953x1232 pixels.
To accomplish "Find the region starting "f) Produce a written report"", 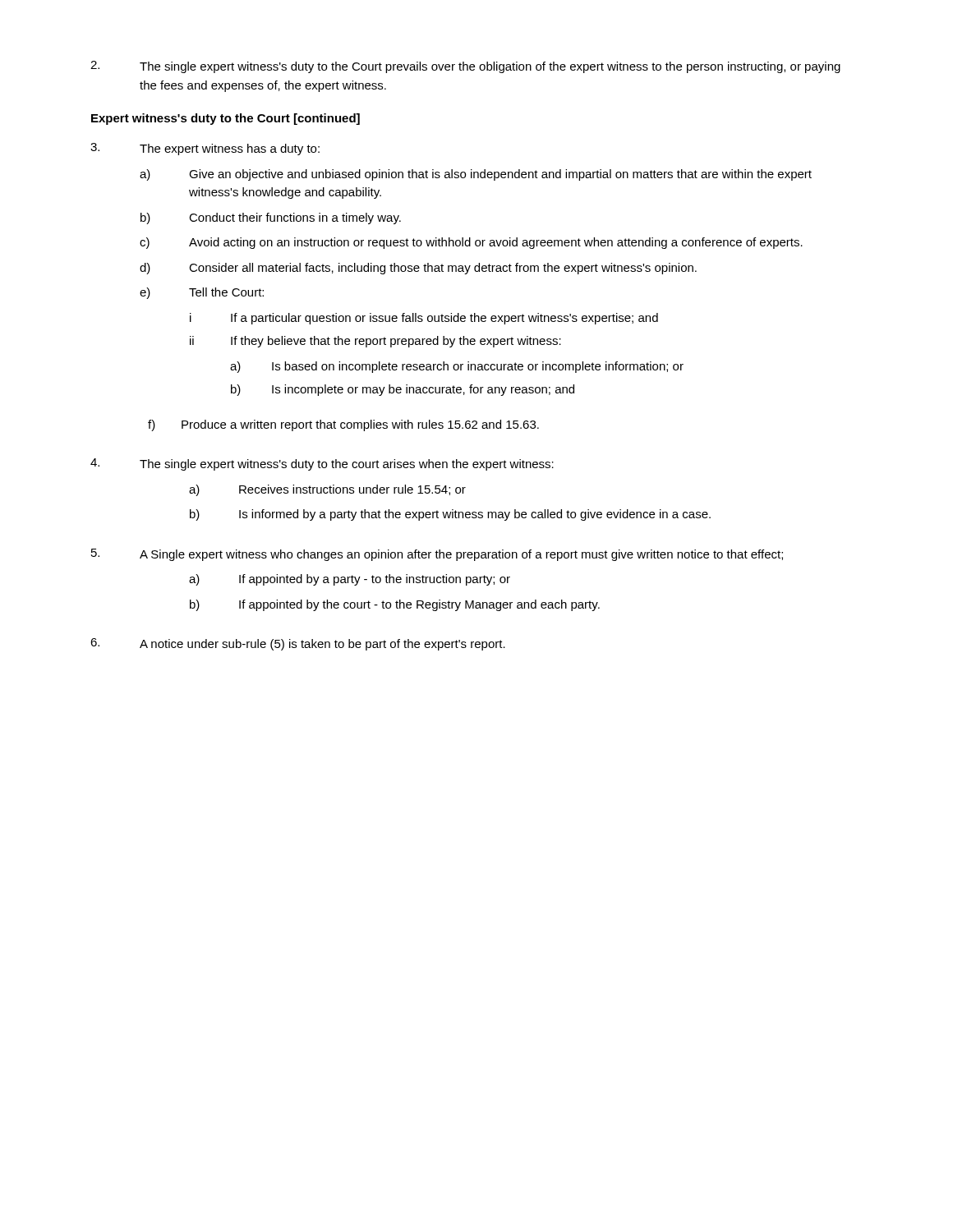I will (497, 424).
